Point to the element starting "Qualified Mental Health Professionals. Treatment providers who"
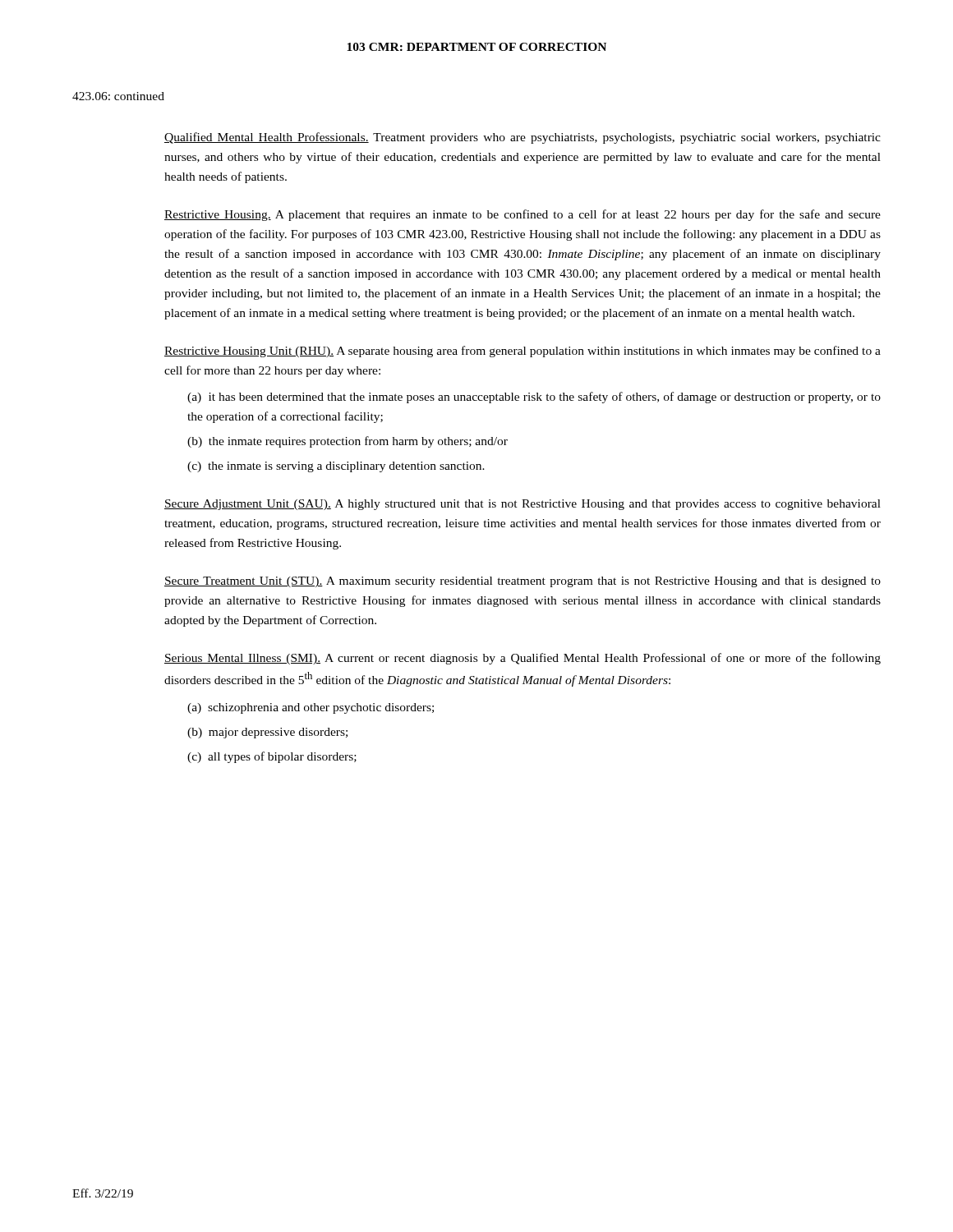Screen dimensions: 1232x953 [522, 156]
